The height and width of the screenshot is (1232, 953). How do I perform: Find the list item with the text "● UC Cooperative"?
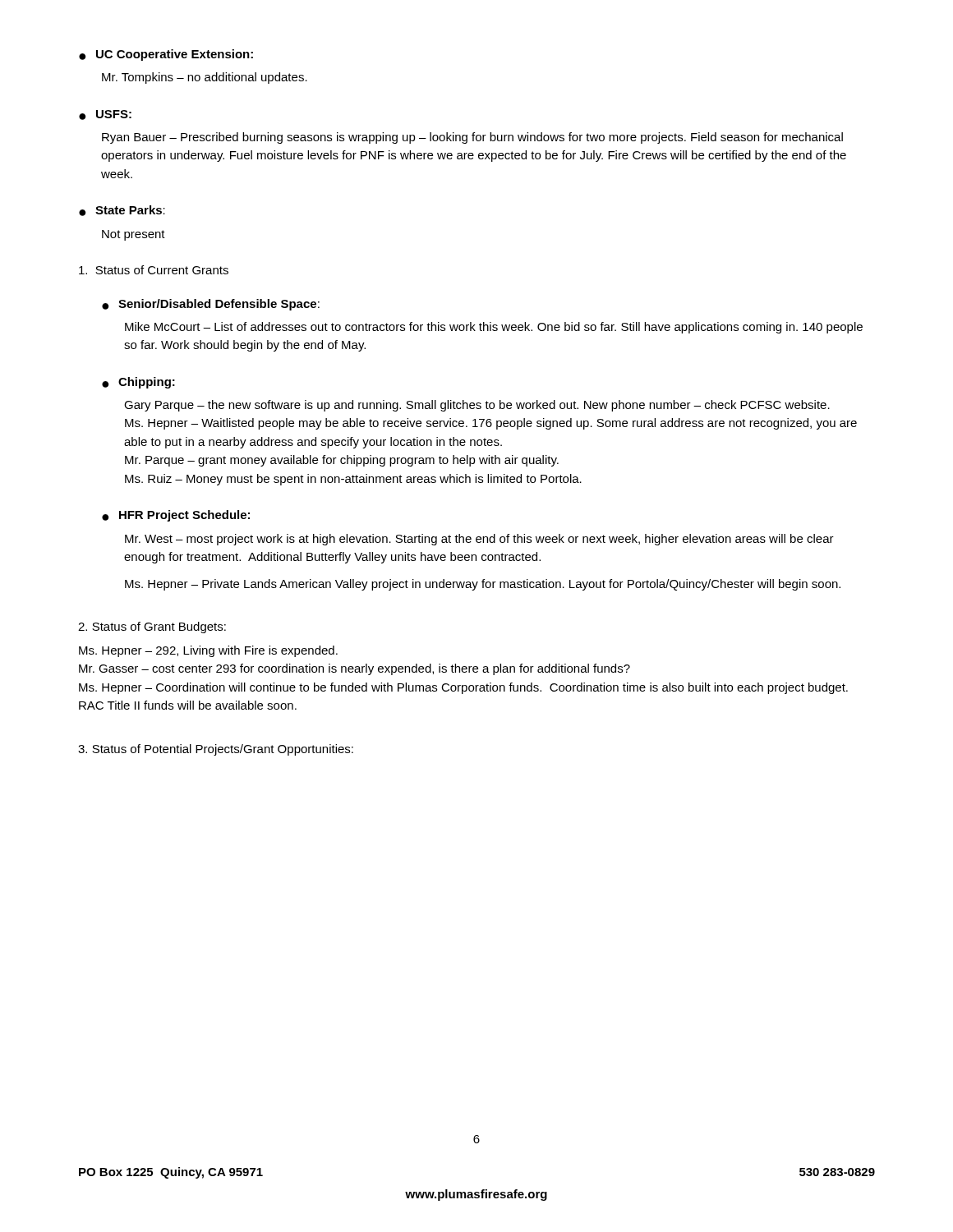166,56
